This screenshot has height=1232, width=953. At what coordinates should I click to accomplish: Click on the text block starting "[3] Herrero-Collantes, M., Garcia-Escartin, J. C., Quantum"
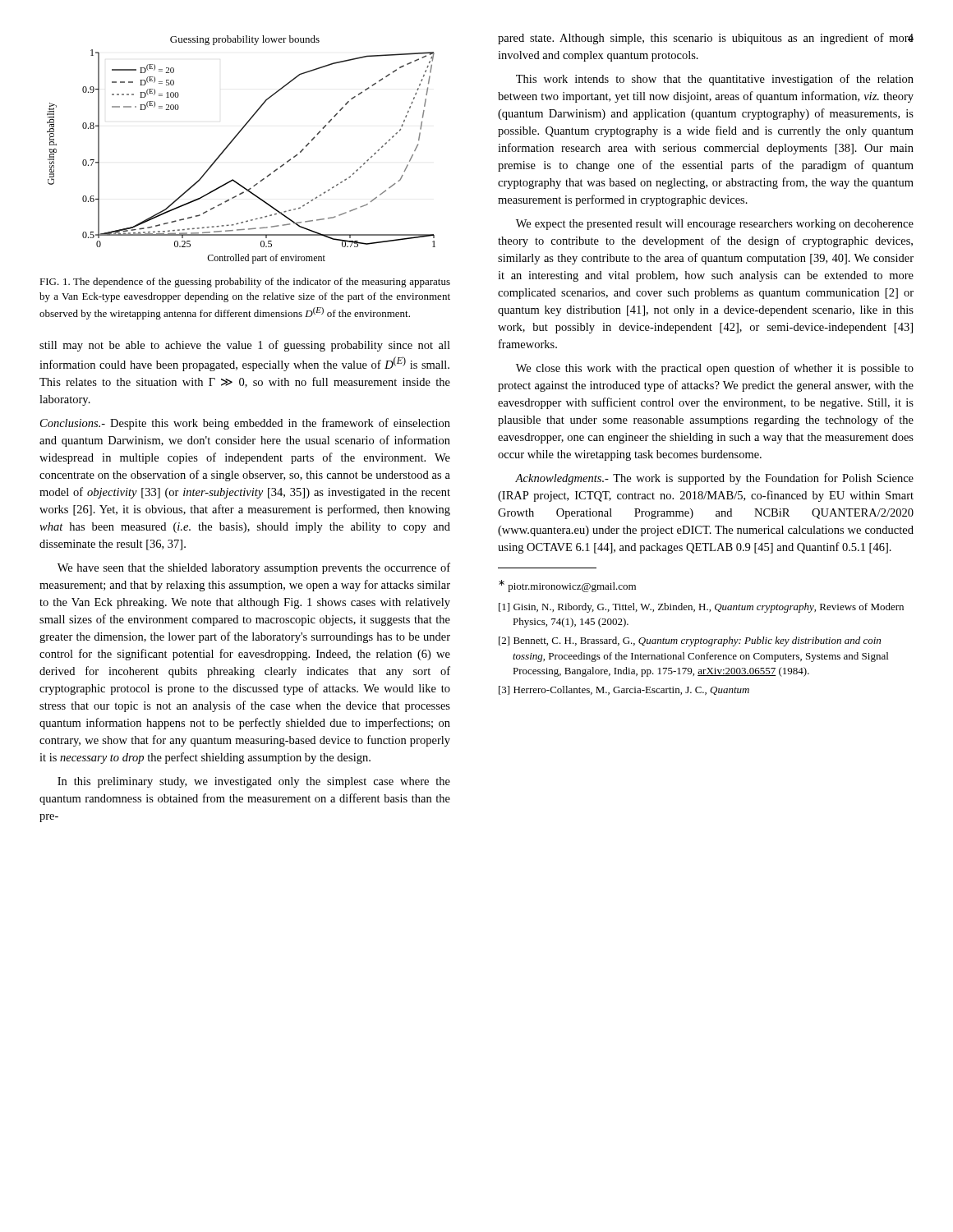click(706, 690)
